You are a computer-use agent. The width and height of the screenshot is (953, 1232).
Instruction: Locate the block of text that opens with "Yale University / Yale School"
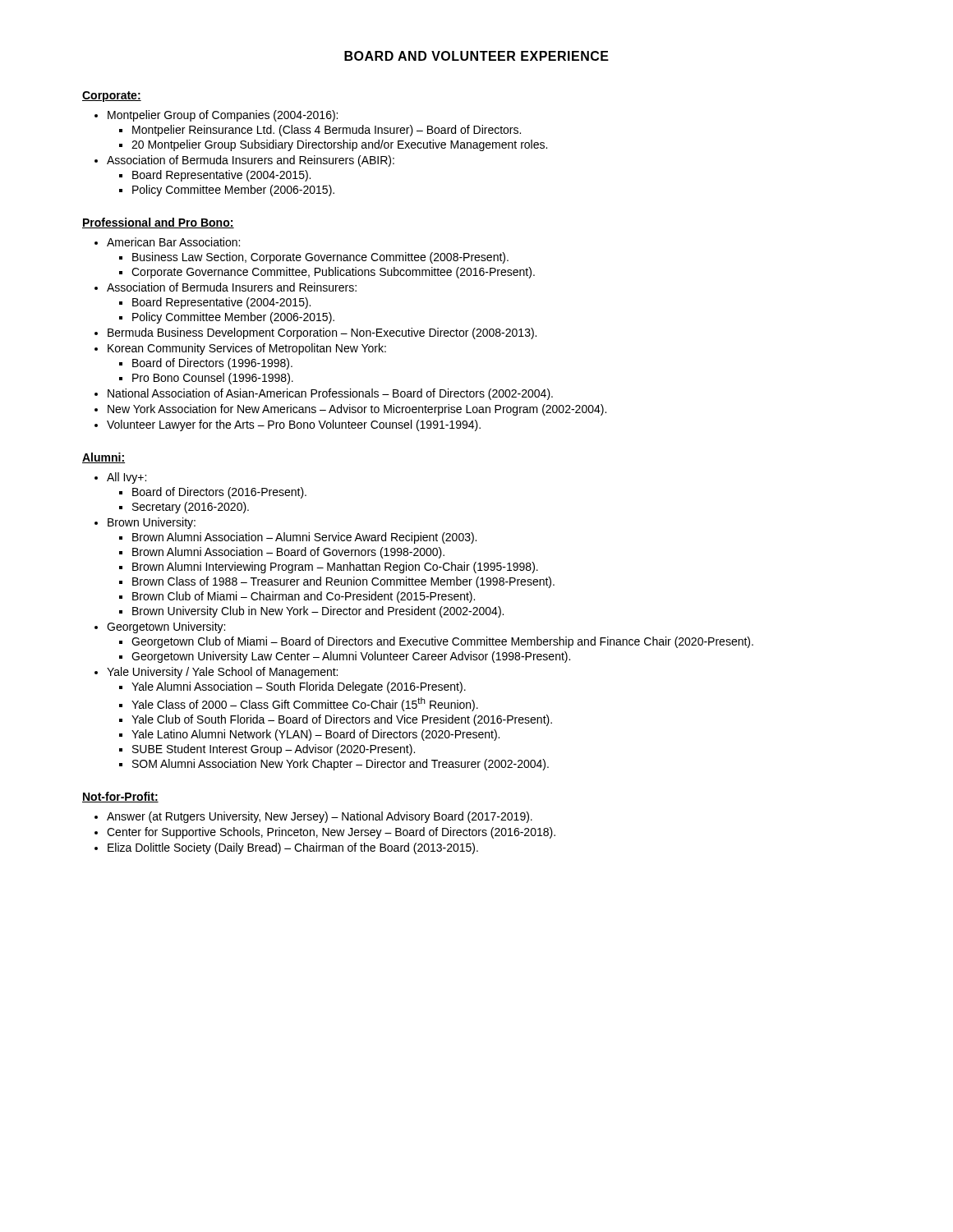pos(485,718)
